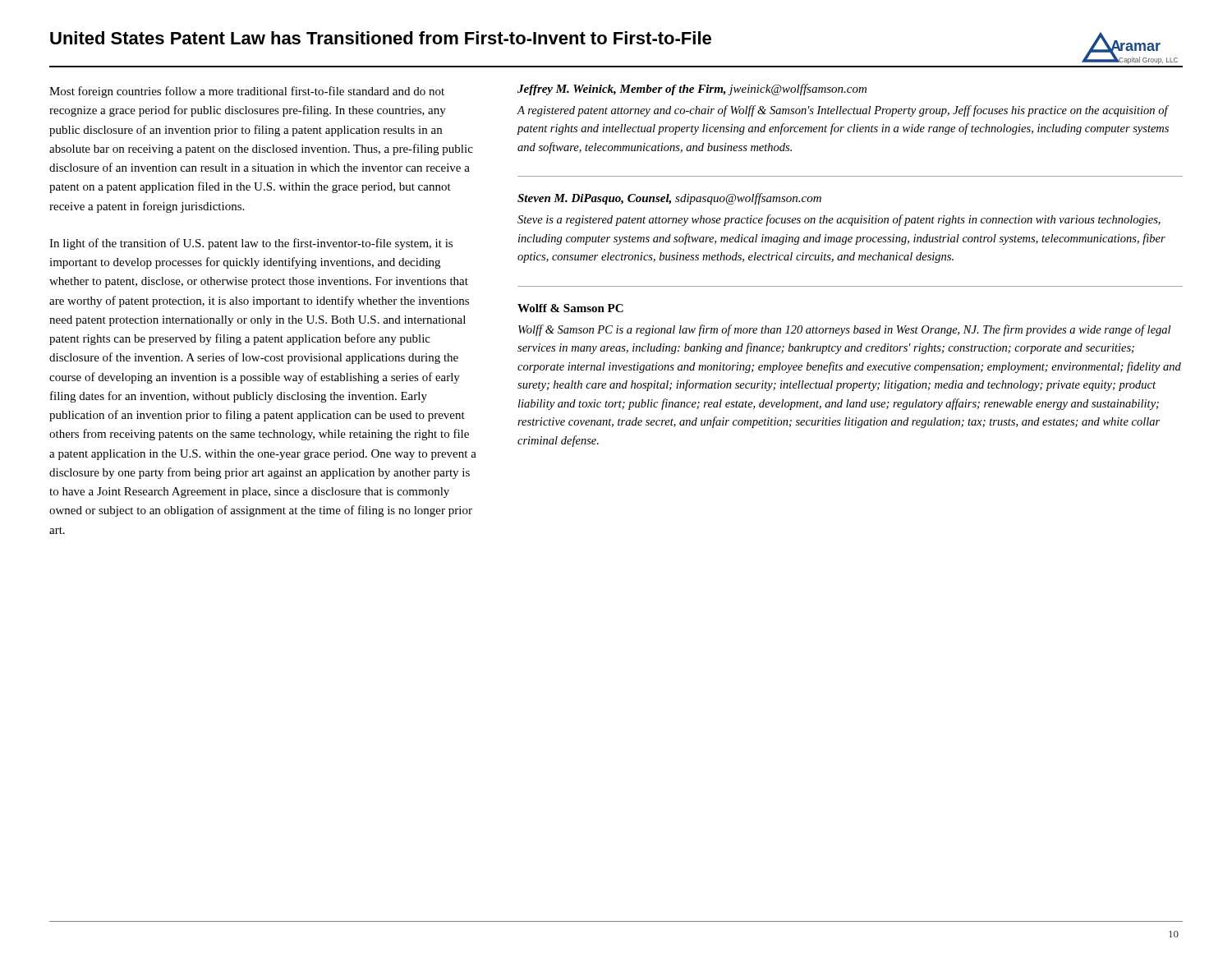Screen dimensions: 953x1232
Task: Find the text with the text "Steven M. DiPasquo, Counsel, sdipasquo@wolffsamson.com"
Action: coord(670,198)
